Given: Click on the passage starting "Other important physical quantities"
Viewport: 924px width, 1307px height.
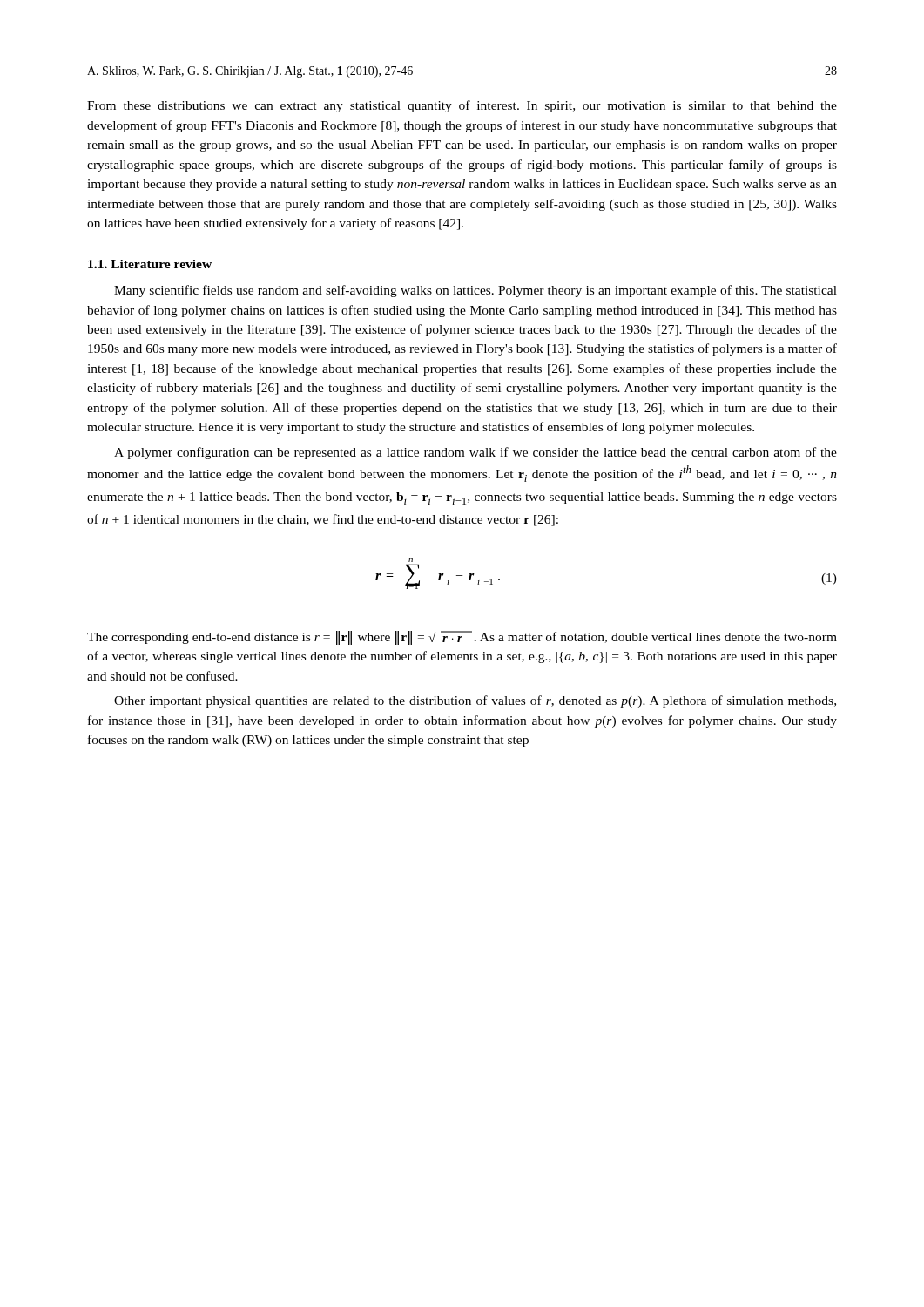Looking at the screenshot, I should [x=462, y=720].
